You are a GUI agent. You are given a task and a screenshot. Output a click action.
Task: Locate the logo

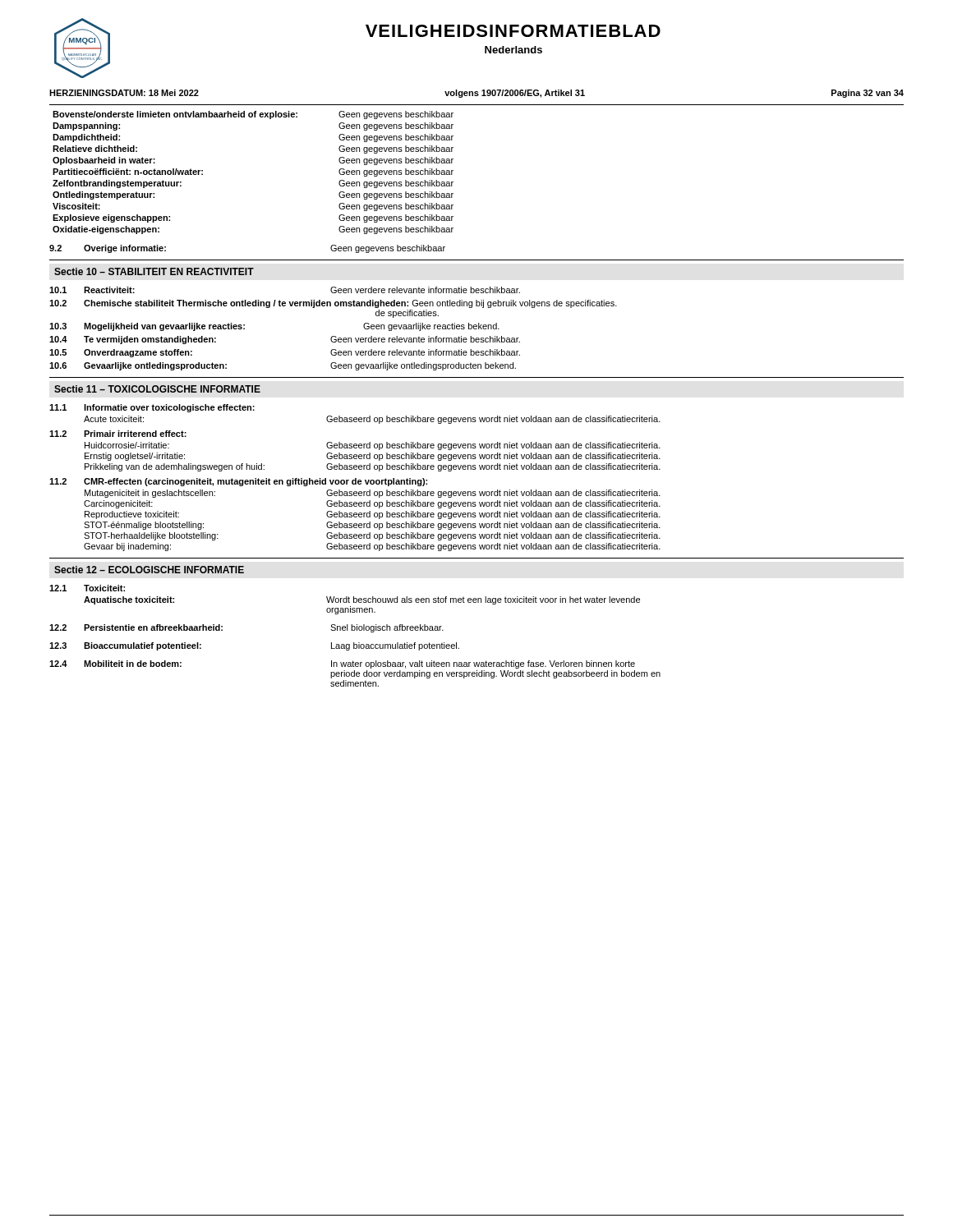86,48
